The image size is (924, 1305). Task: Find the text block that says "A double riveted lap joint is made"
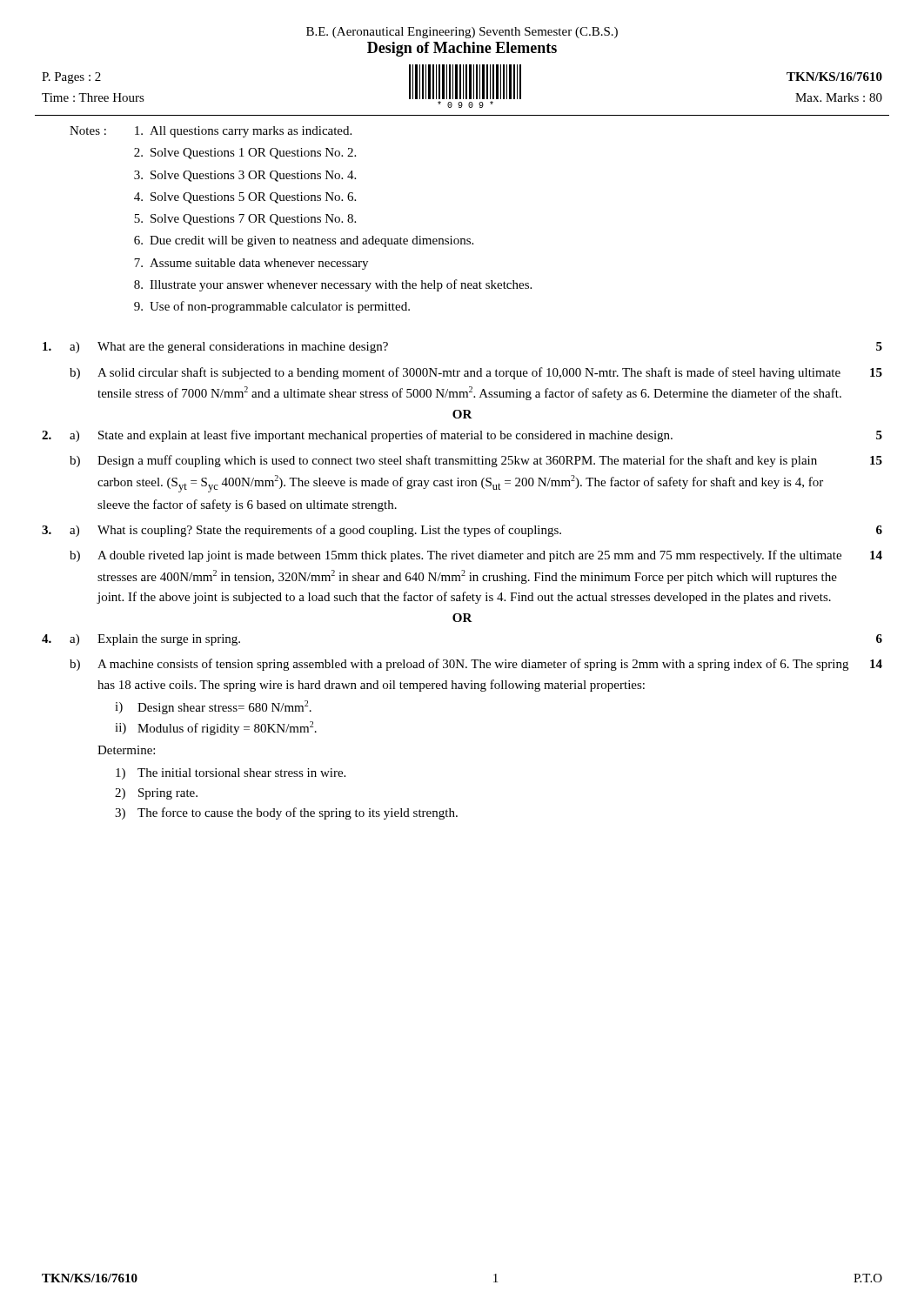(x=470, y=576)
